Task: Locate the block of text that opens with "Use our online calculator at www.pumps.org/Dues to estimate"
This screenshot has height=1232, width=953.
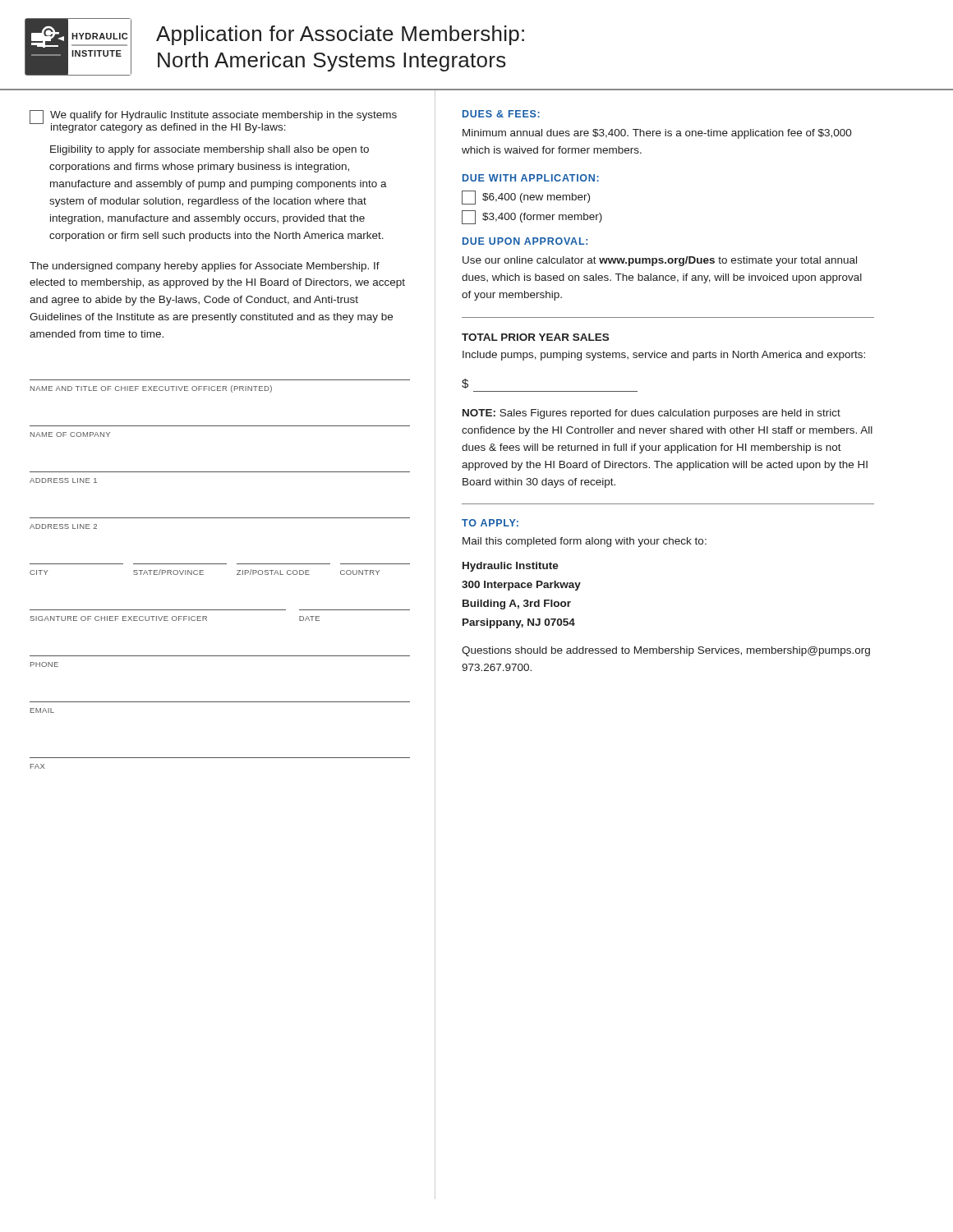Action: tap(662, 277)
